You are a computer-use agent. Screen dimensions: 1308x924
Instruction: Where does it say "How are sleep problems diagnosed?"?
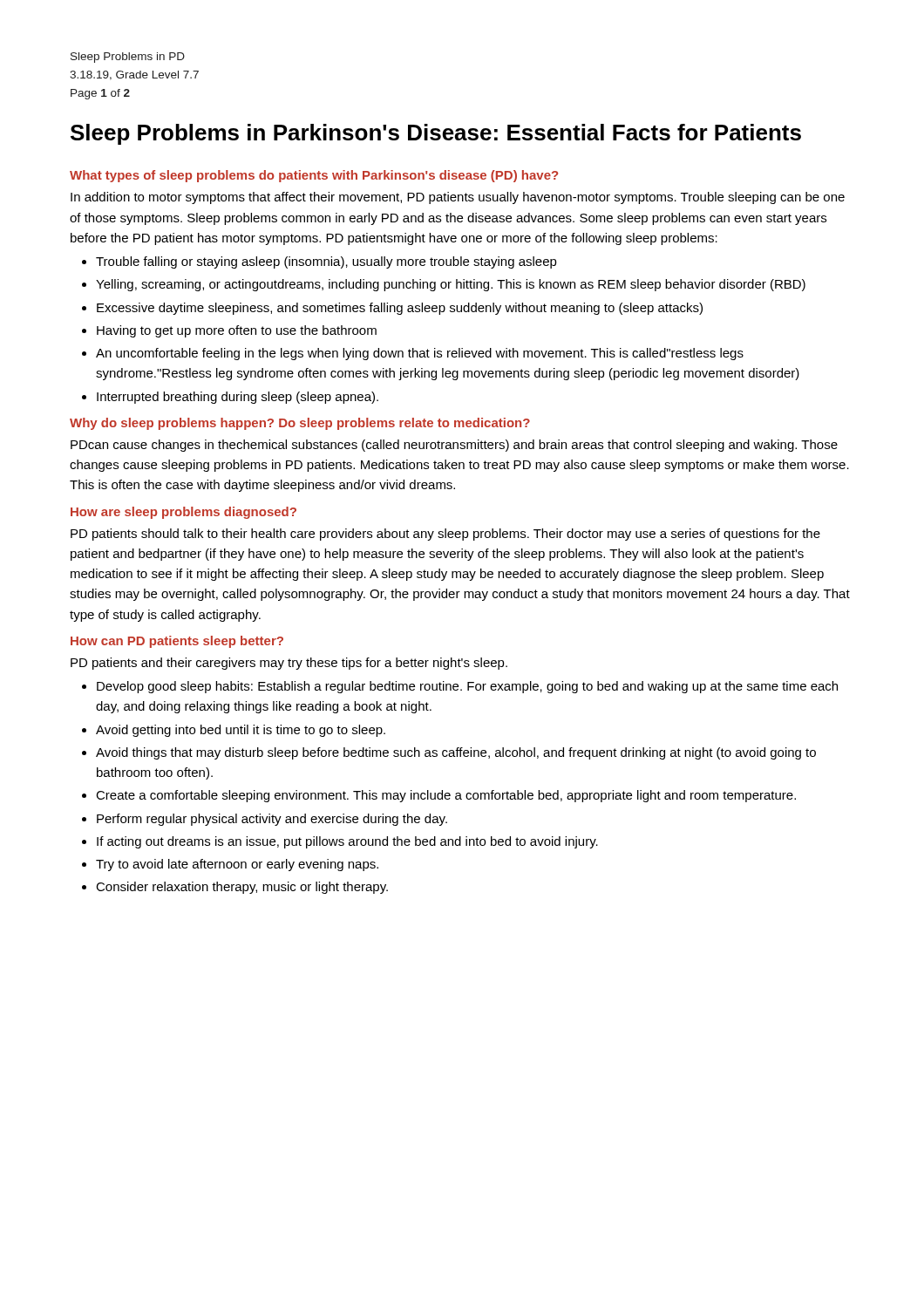[183, 511]
